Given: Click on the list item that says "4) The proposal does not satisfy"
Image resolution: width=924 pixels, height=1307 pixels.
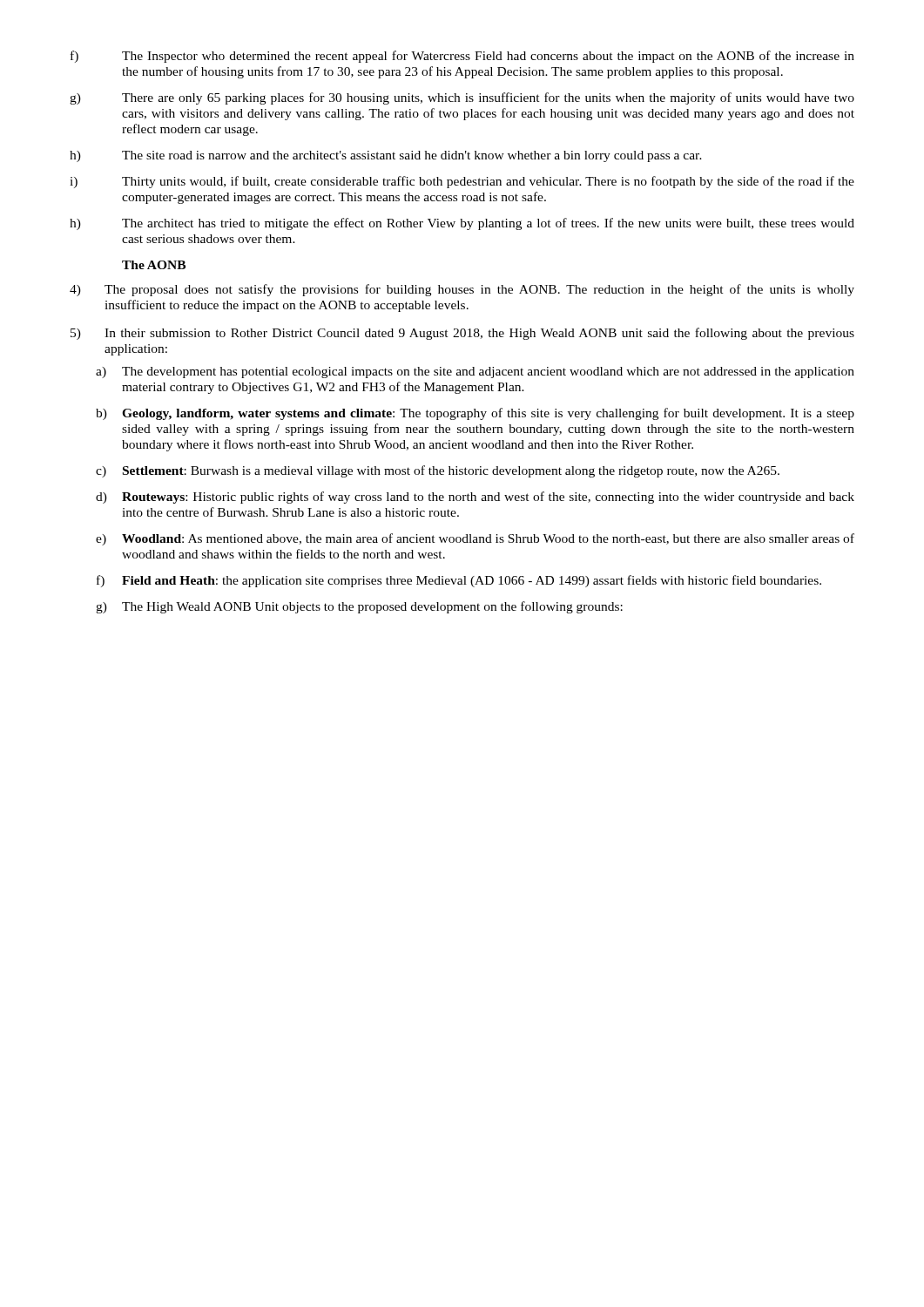Looking at the screenshot, I should (x=462, y=297).
